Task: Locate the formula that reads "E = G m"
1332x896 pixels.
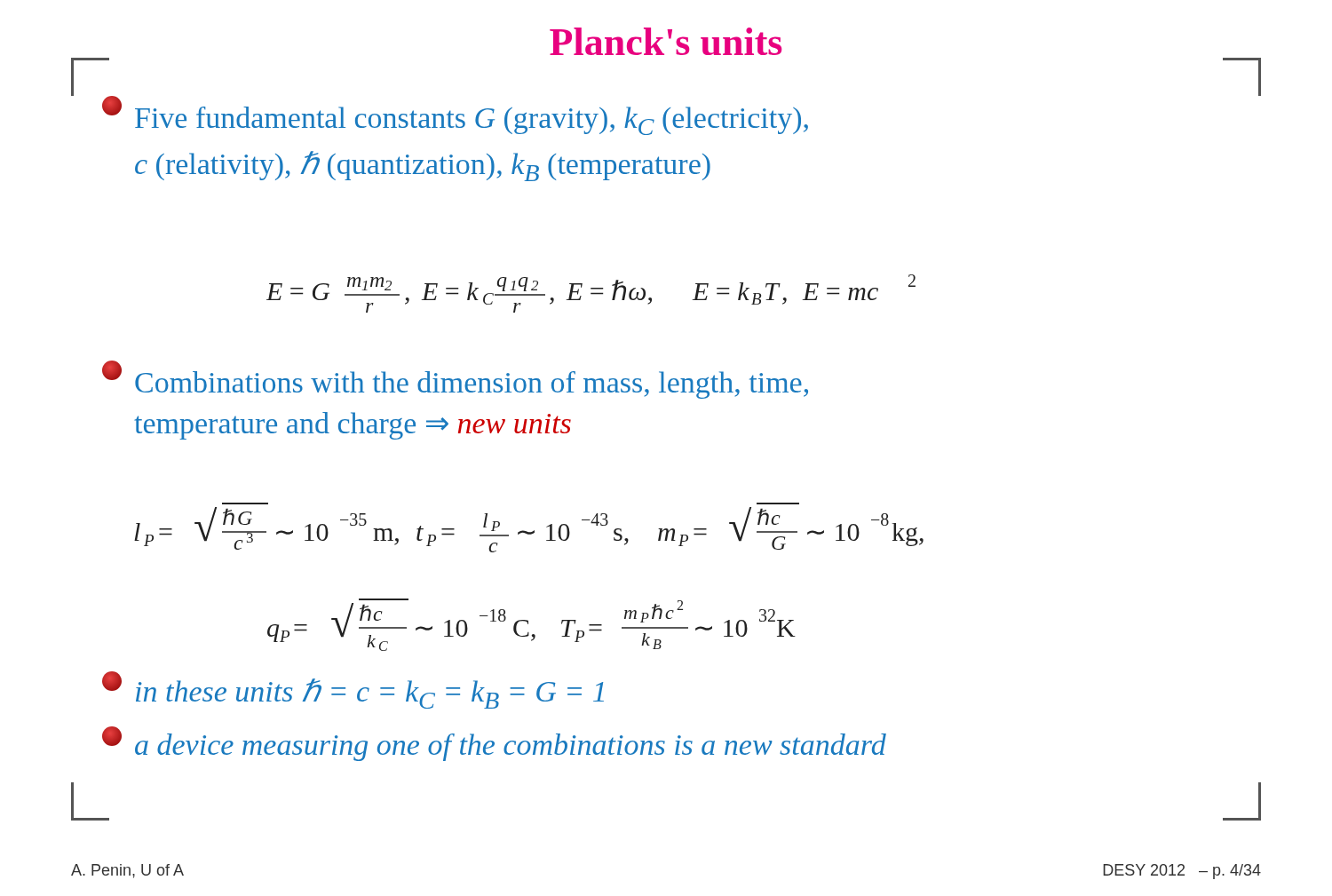Action: coord(666,291)
